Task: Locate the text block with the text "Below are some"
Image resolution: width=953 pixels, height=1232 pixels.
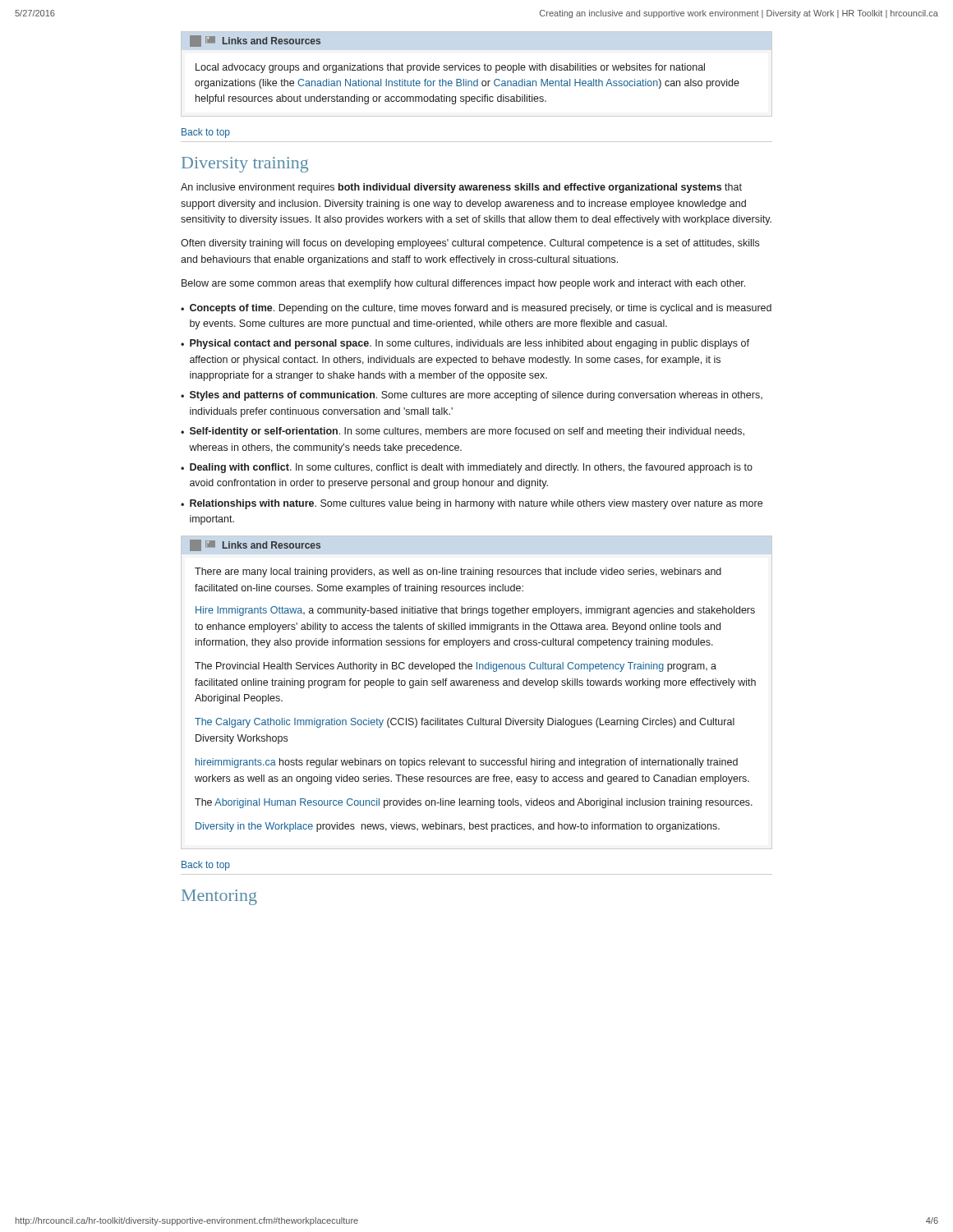Action: (x=463, y=283)
